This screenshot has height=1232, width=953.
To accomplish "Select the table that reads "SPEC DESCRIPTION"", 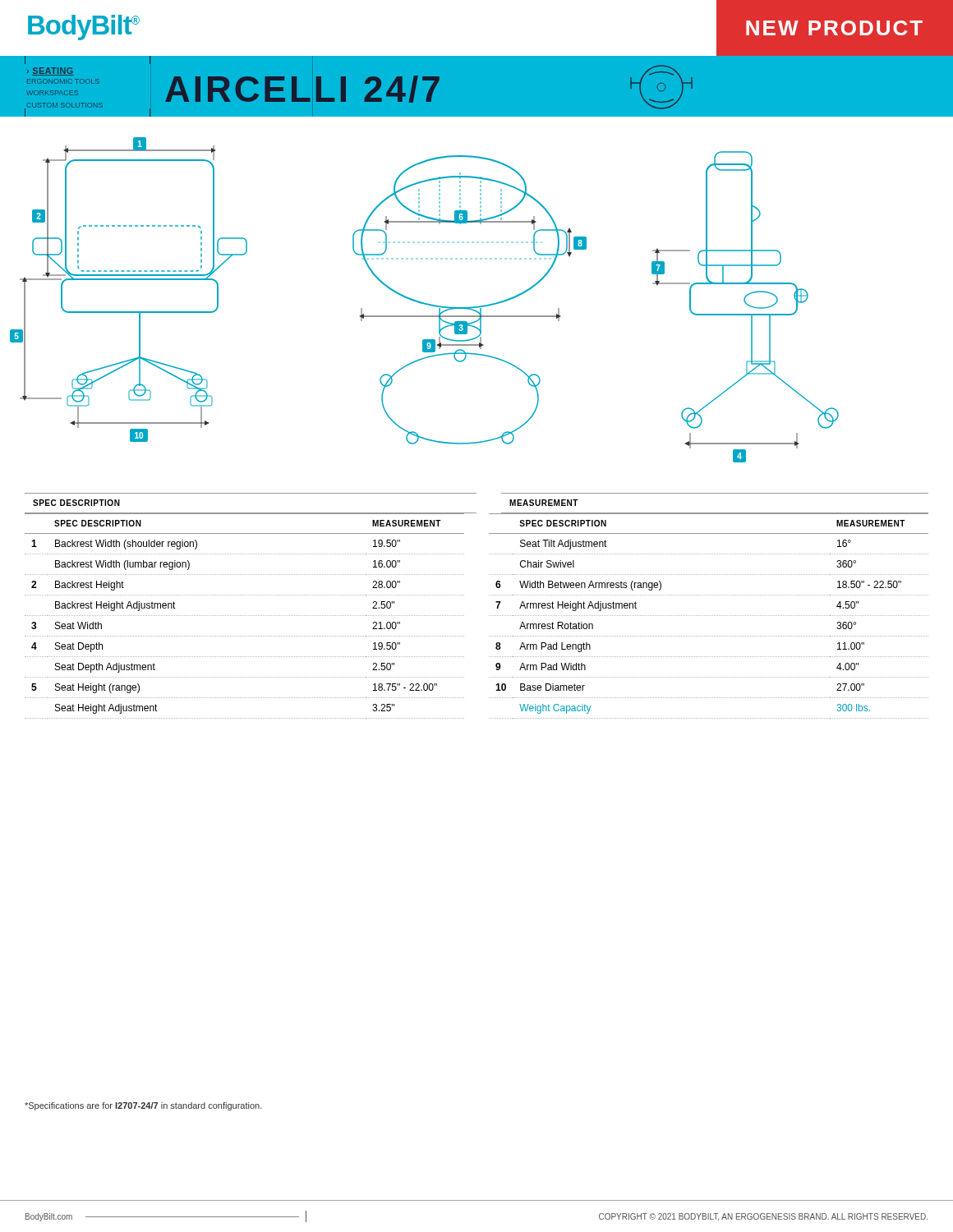I will click(476, 606).
